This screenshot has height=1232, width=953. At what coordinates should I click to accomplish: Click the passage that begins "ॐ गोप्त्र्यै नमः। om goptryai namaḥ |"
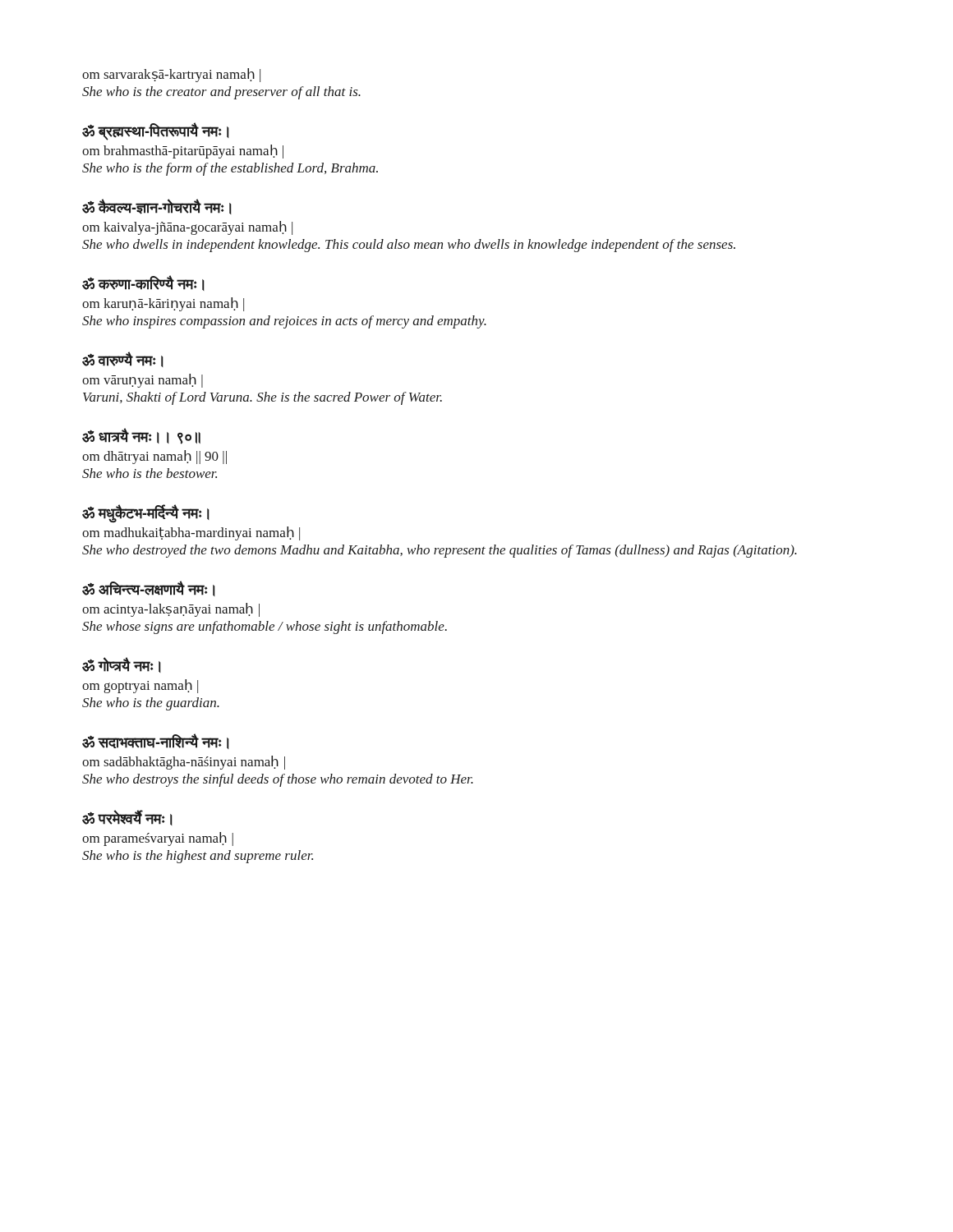(x=122, y=665)
